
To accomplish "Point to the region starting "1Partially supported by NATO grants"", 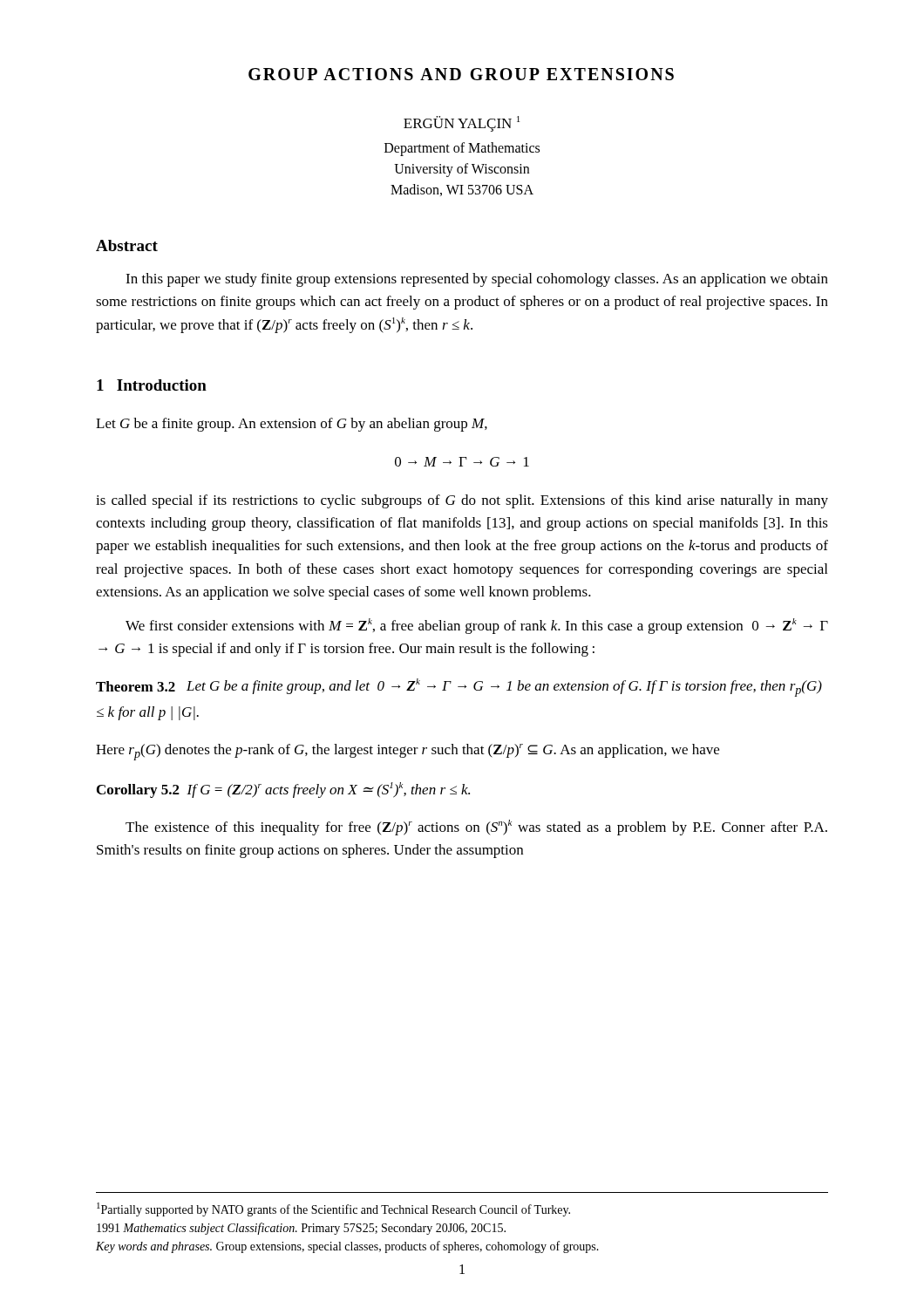I will pyautogui.click(x=348, y=1227).
